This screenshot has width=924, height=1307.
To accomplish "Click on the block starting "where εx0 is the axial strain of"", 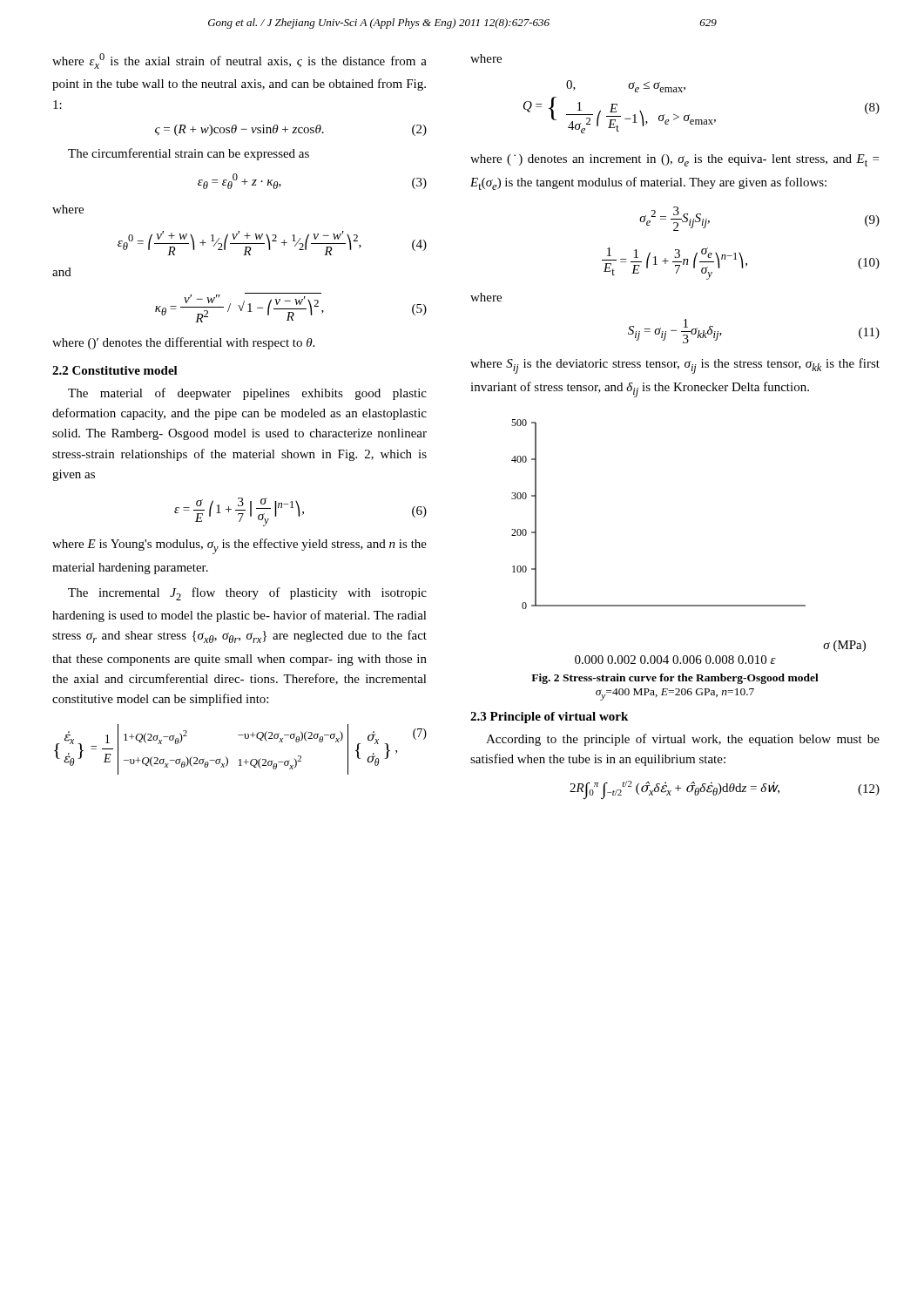I will [x=240, y=81].
